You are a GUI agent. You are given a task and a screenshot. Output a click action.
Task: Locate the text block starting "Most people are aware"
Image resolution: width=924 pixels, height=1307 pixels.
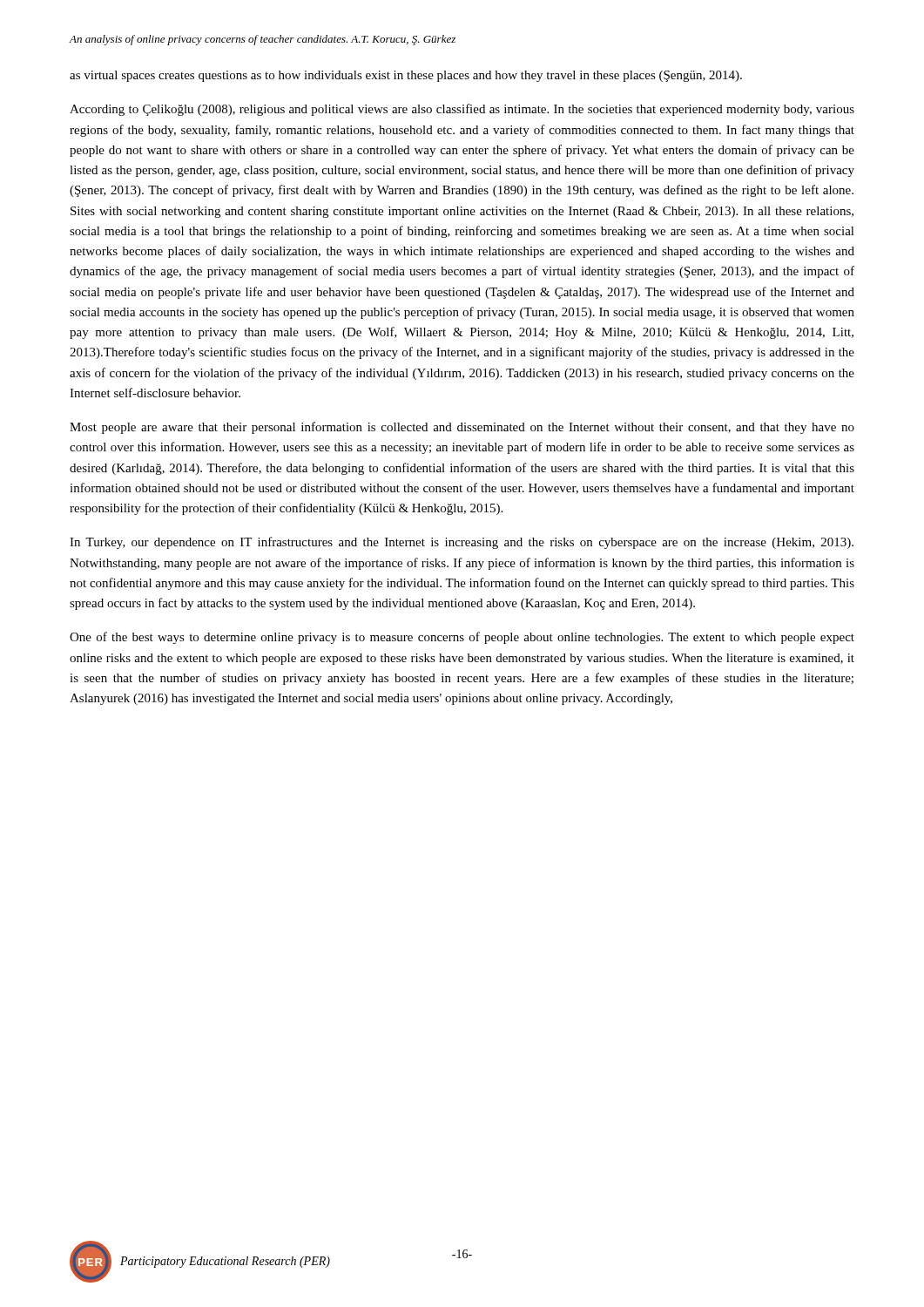click(x=462, y=468)
